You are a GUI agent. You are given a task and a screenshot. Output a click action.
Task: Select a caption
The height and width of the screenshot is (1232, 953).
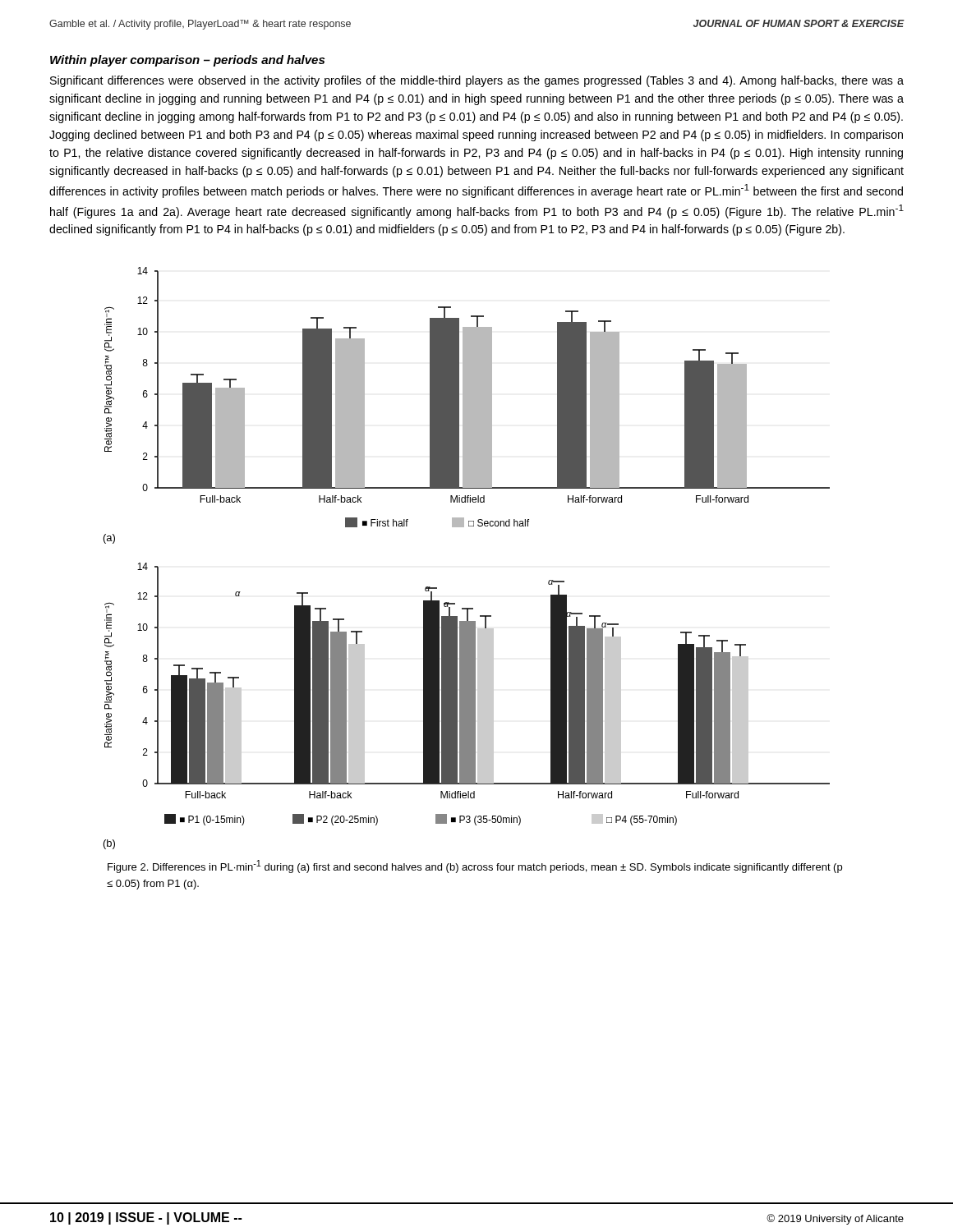point(475,874)
